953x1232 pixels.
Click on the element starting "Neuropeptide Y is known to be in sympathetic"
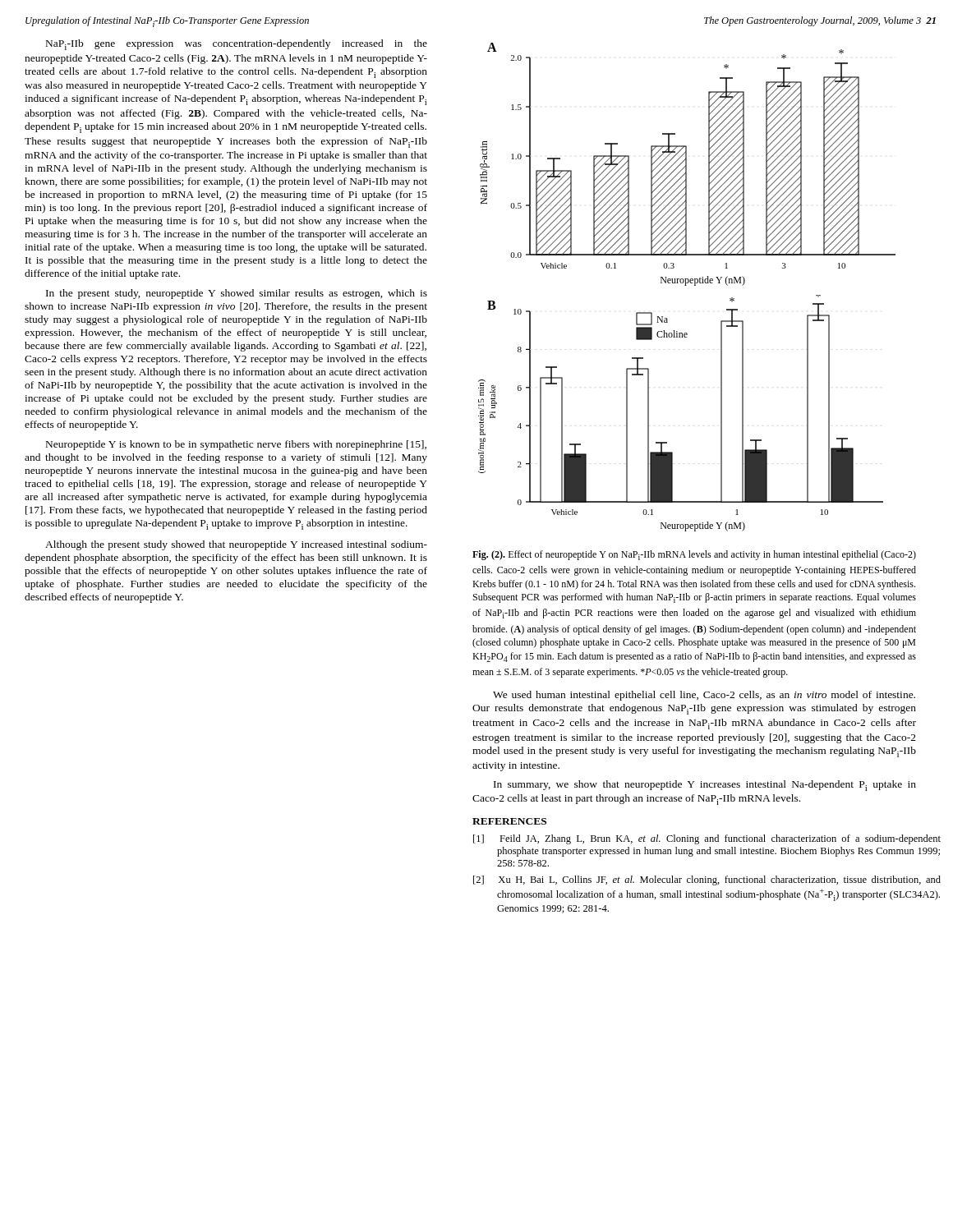coord(226,485)
